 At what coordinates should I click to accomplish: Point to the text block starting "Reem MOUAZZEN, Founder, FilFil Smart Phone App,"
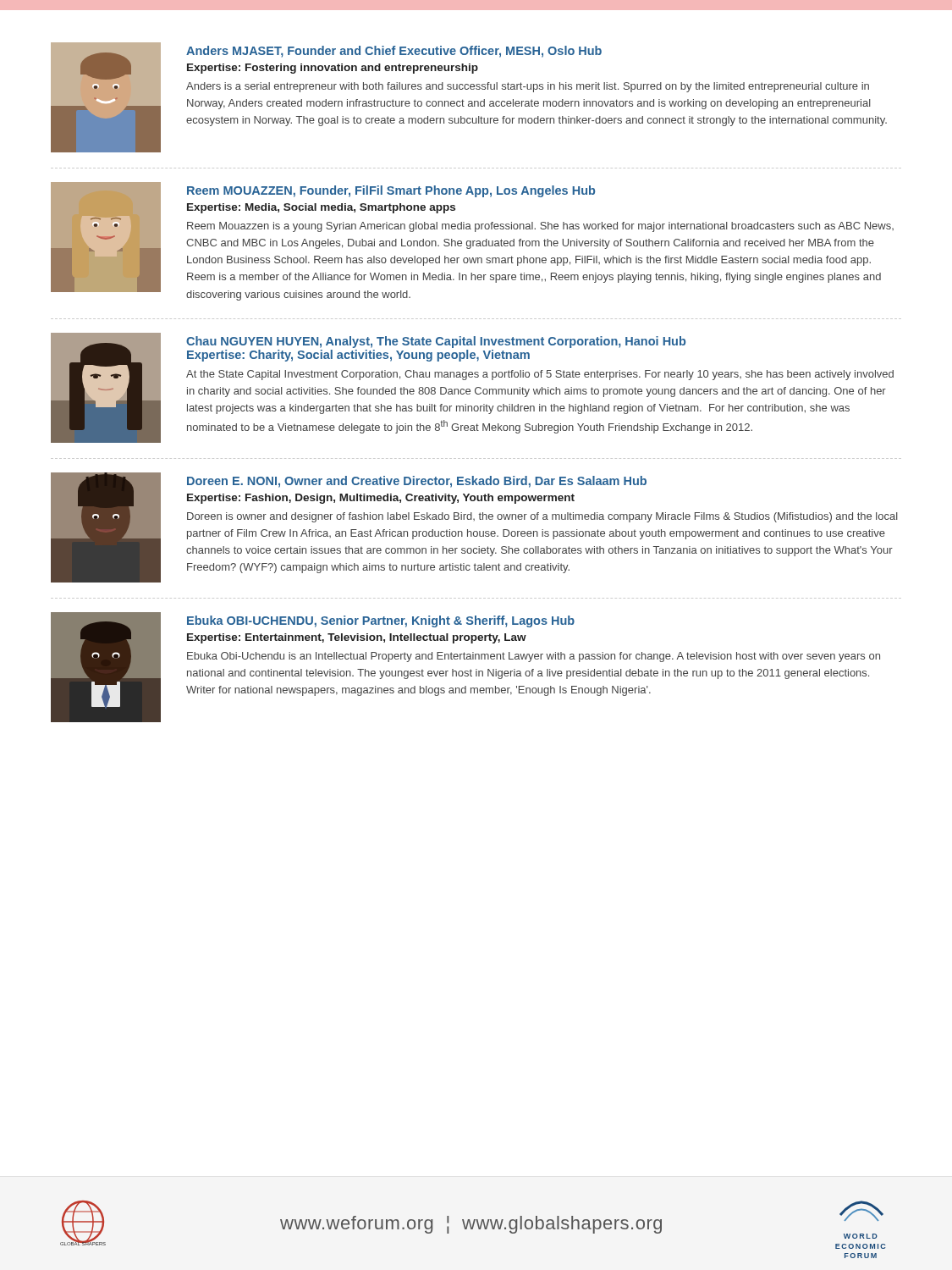391,190
